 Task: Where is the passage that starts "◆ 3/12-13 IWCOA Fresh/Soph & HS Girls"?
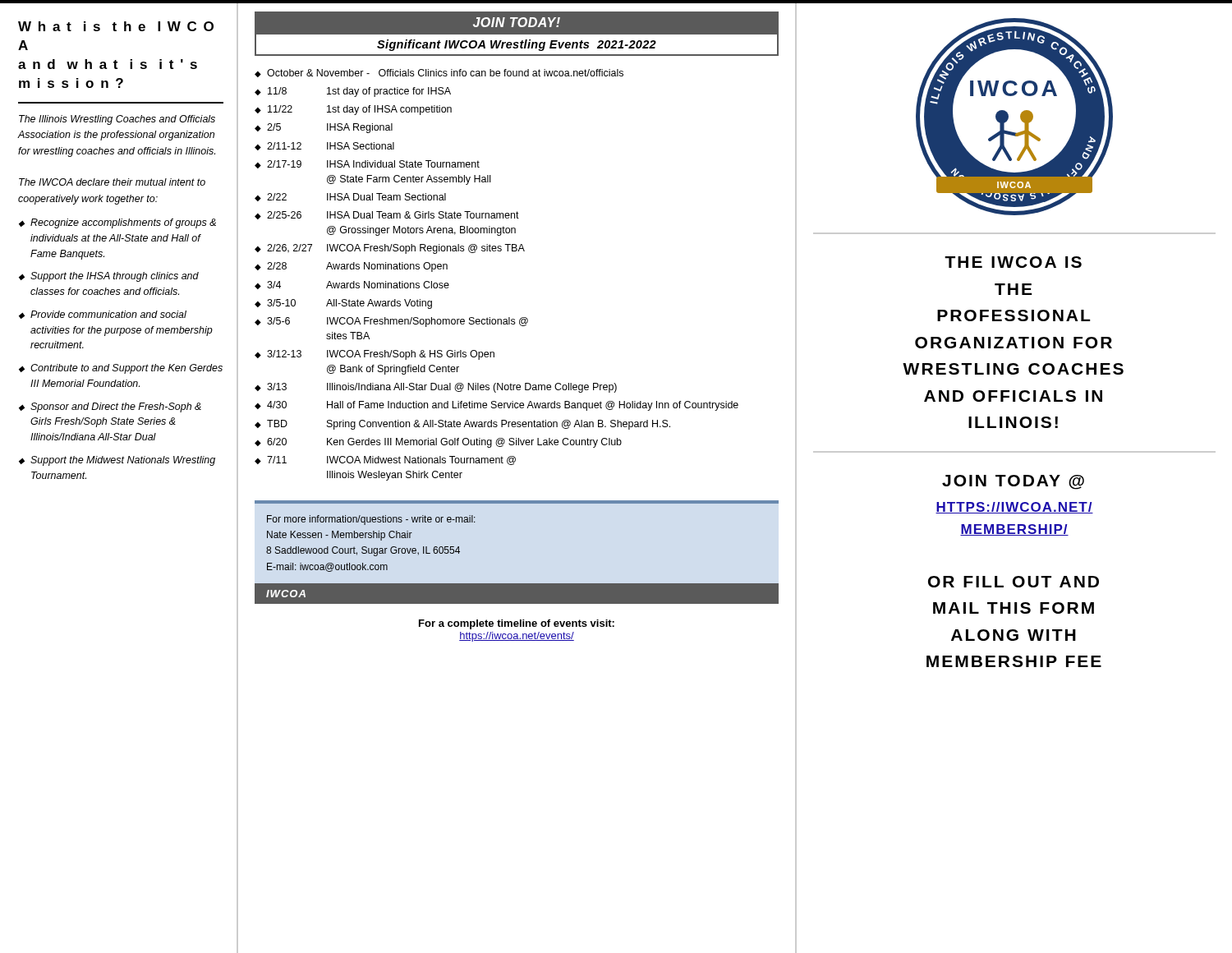click(x=375, y=355)
